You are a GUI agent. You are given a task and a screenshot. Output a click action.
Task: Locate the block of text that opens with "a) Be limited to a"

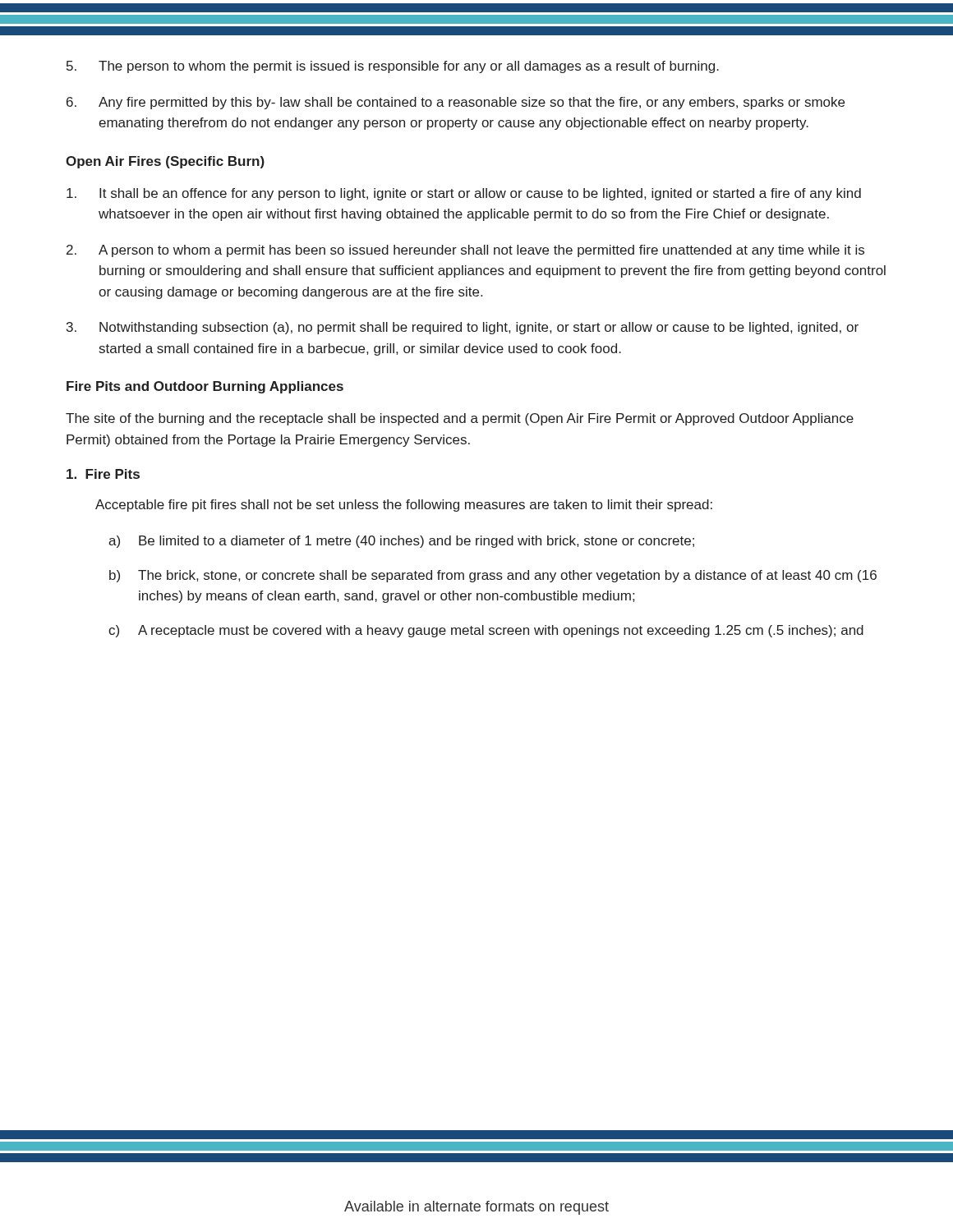(402, 541)
